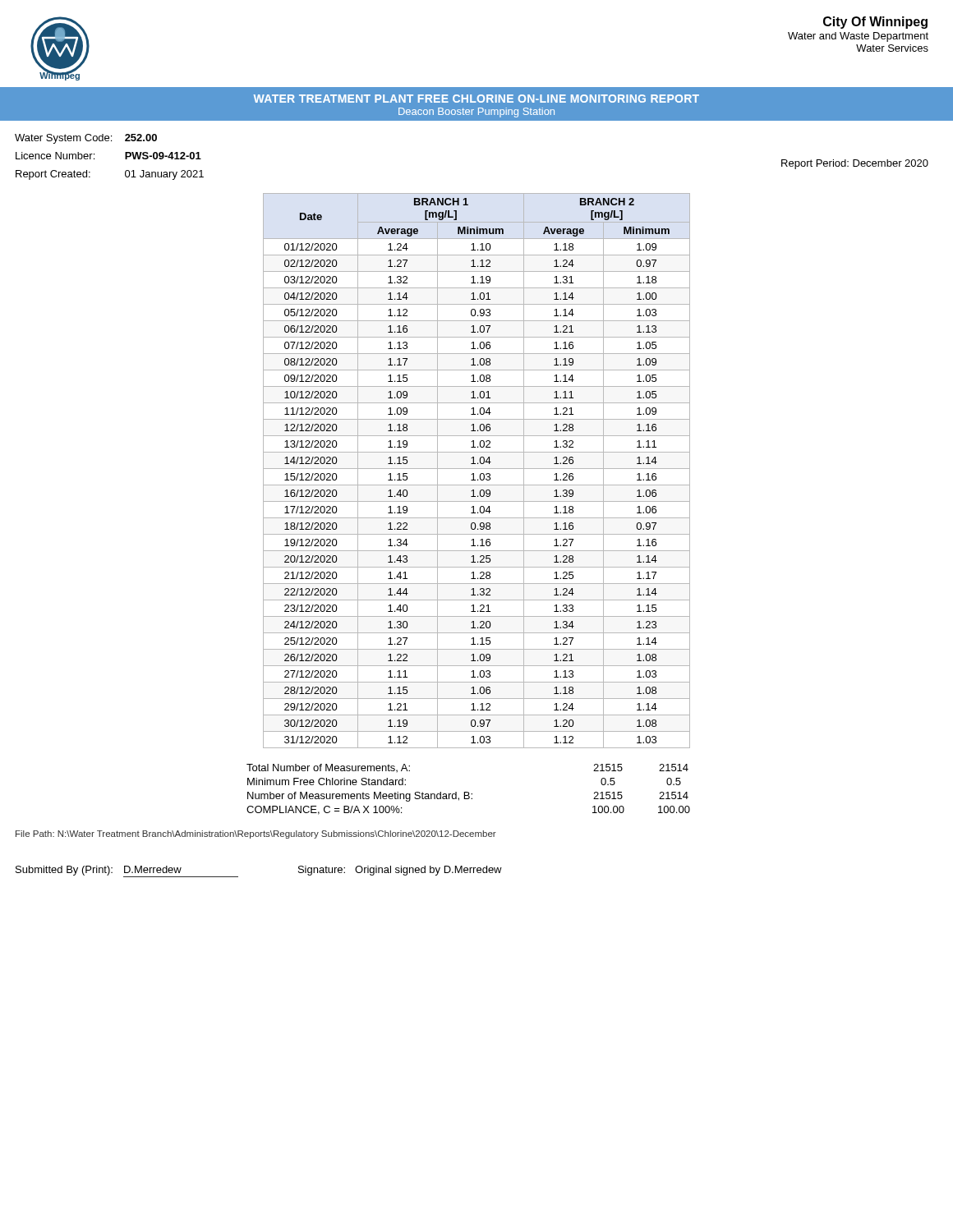This screenshot has height=1232, width=953.
Task: Locate the text starting "File Path: N:\Water Treatment Branch\Administration\Reports\Regulatory"
Action: point(255,834)
